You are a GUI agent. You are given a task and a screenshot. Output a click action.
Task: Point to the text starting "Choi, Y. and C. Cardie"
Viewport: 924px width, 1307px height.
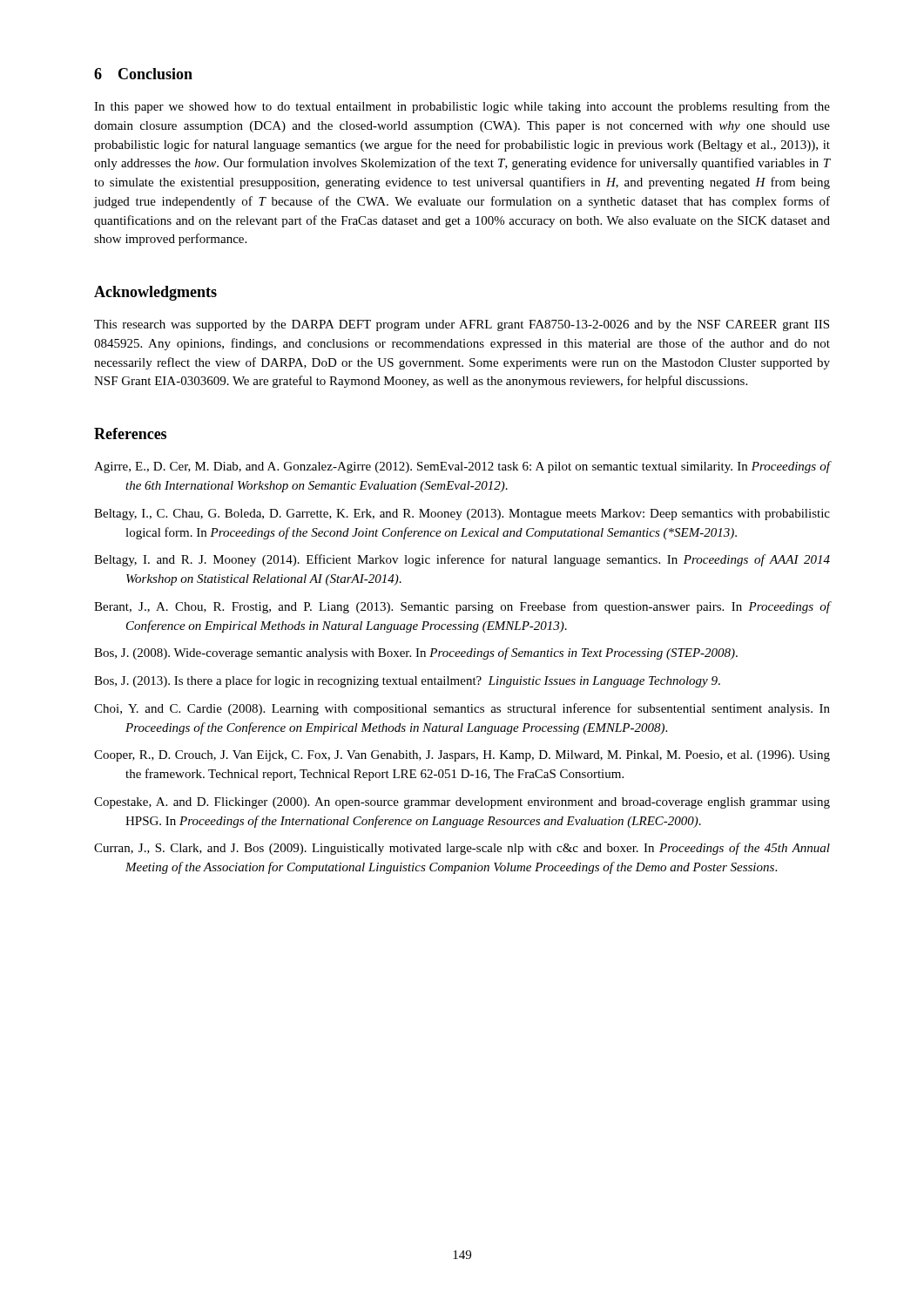pyautogui.click(x=462, y=718)
